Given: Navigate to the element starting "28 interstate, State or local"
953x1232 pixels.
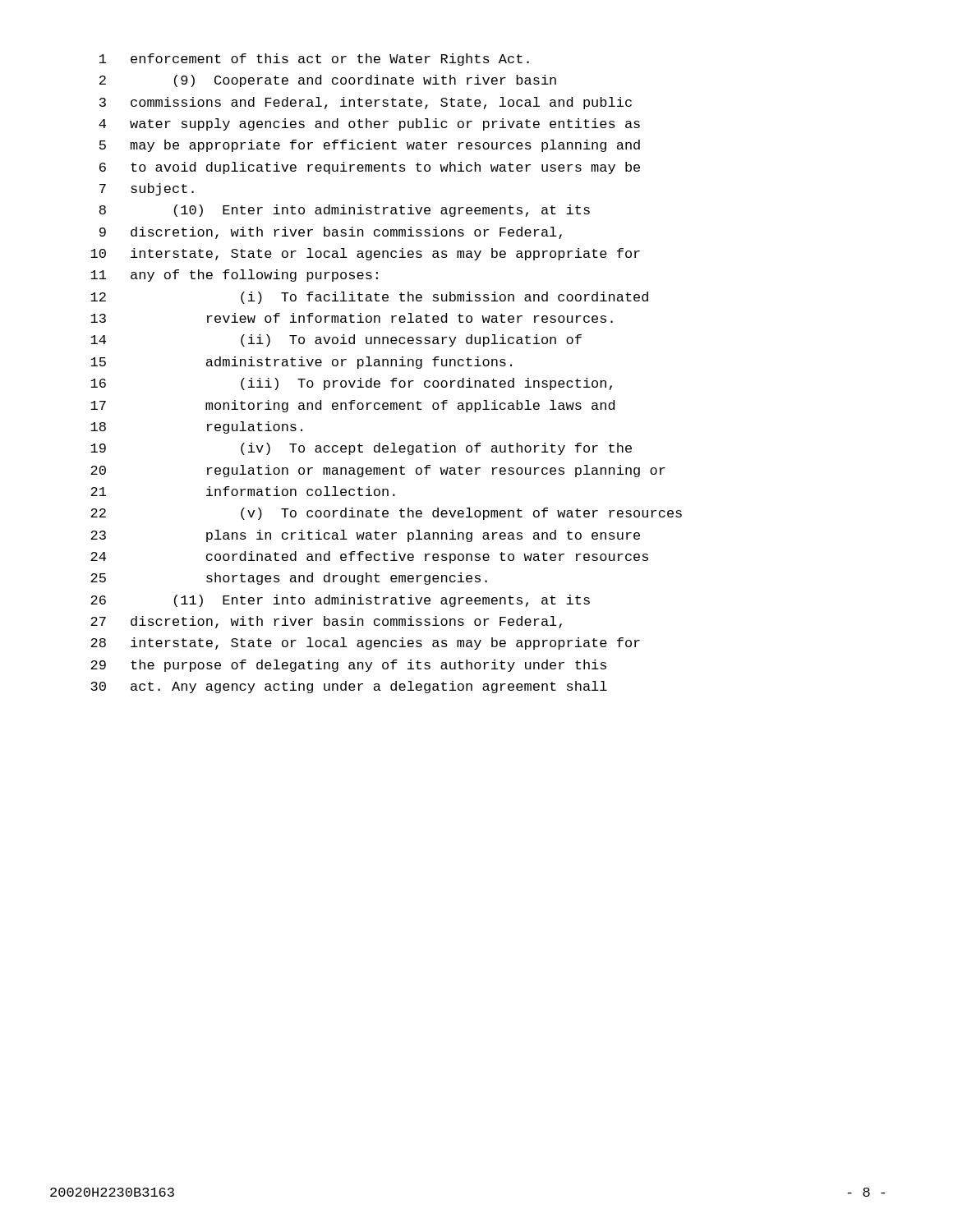Looking at the screenshot, I should tap(468, 644).
